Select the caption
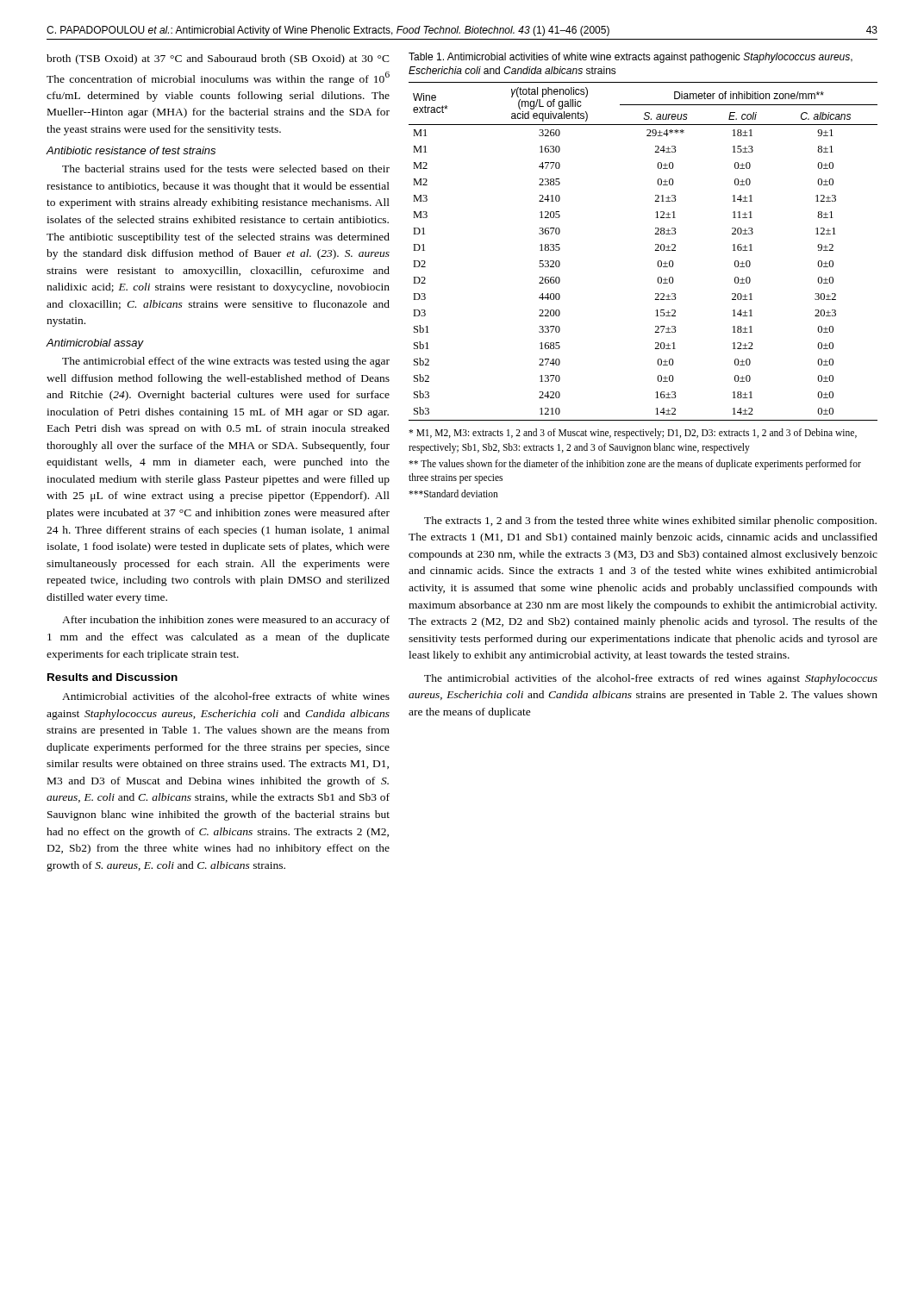Screen dimensions: 1293x924 pyautogui.click(x=631, y=64)
